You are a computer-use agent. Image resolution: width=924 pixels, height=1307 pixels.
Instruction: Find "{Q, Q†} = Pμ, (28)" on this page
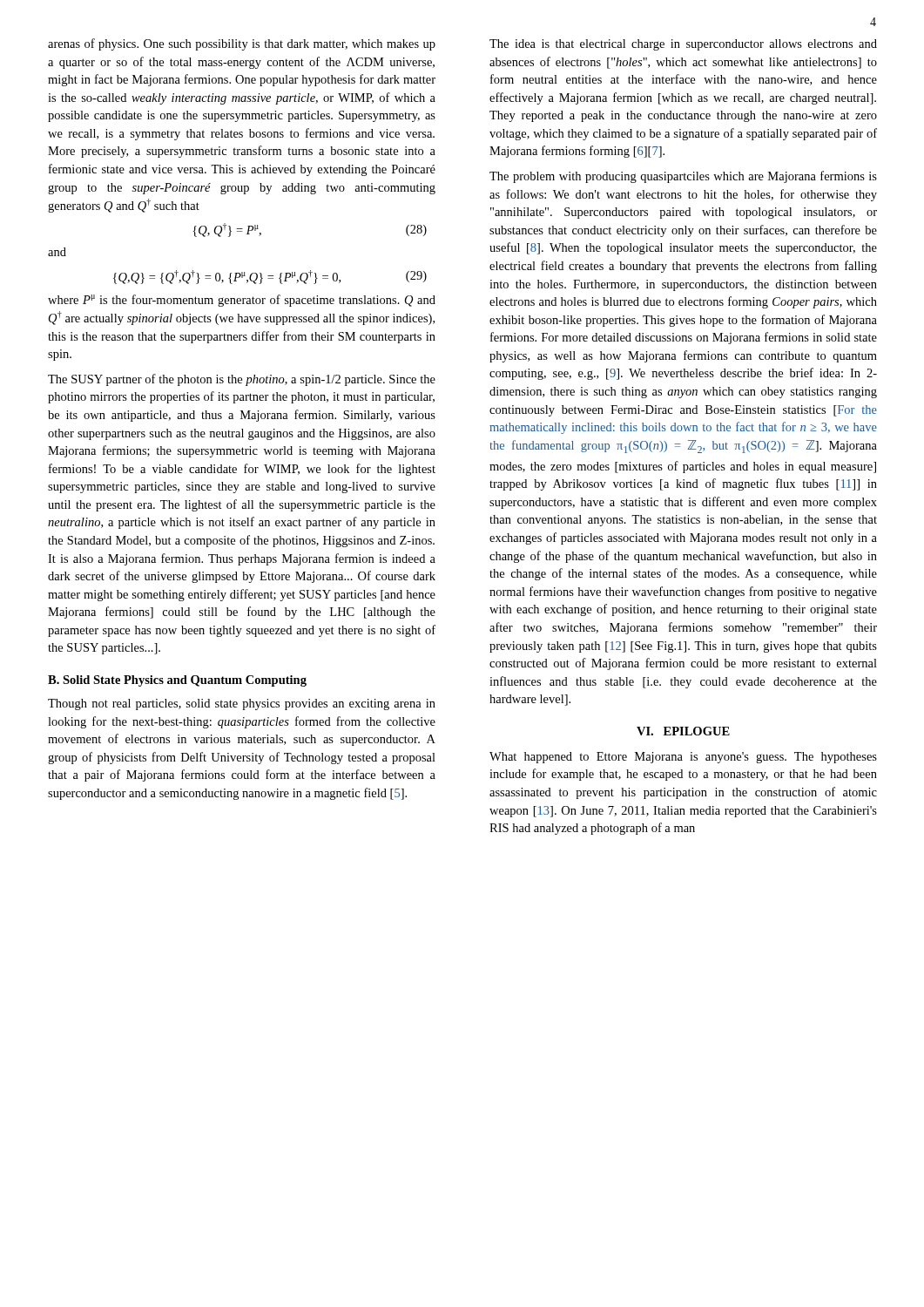point(224,229)
